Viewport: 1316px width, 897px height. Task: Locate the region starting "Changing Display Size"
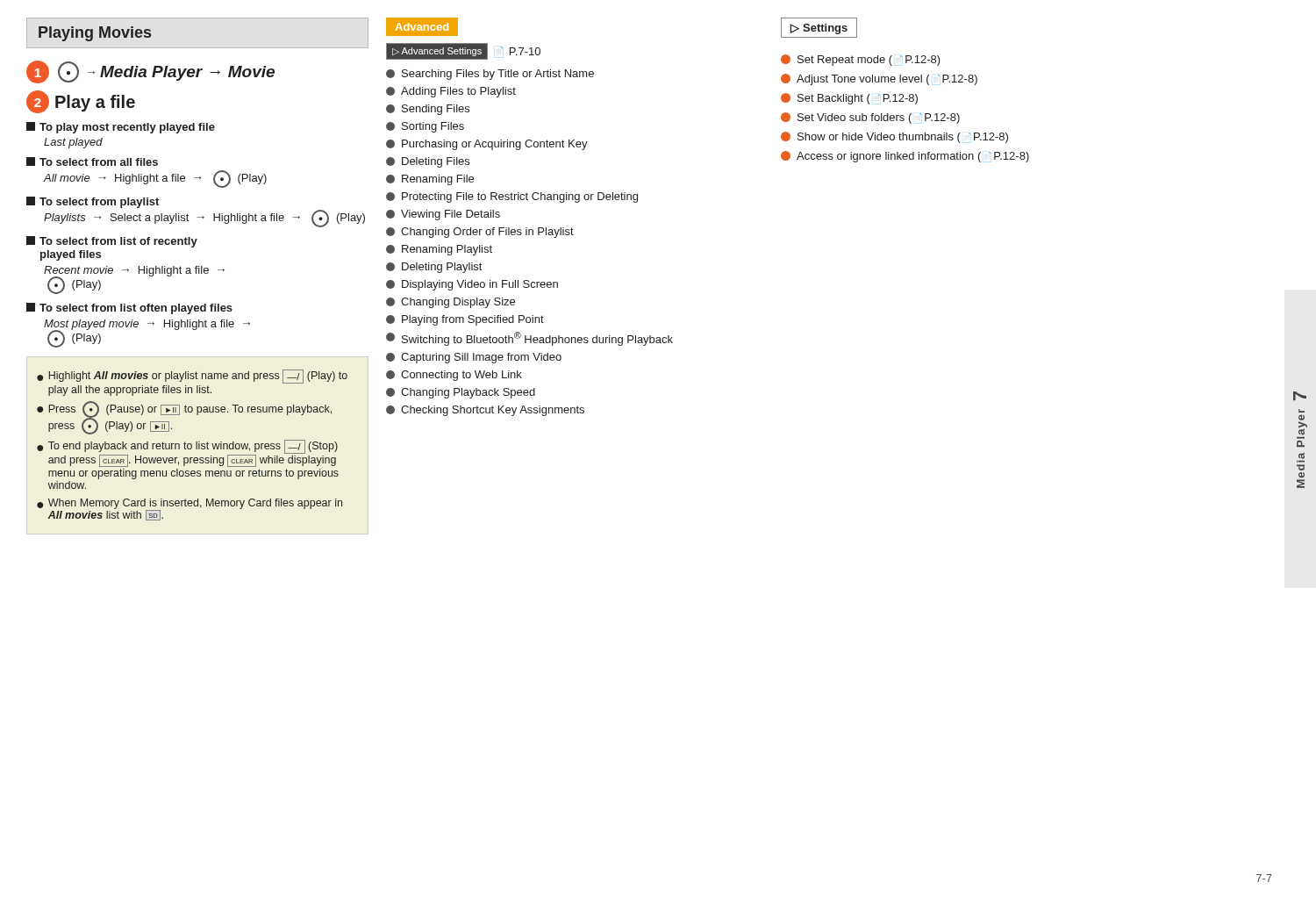tap(451, 301)
